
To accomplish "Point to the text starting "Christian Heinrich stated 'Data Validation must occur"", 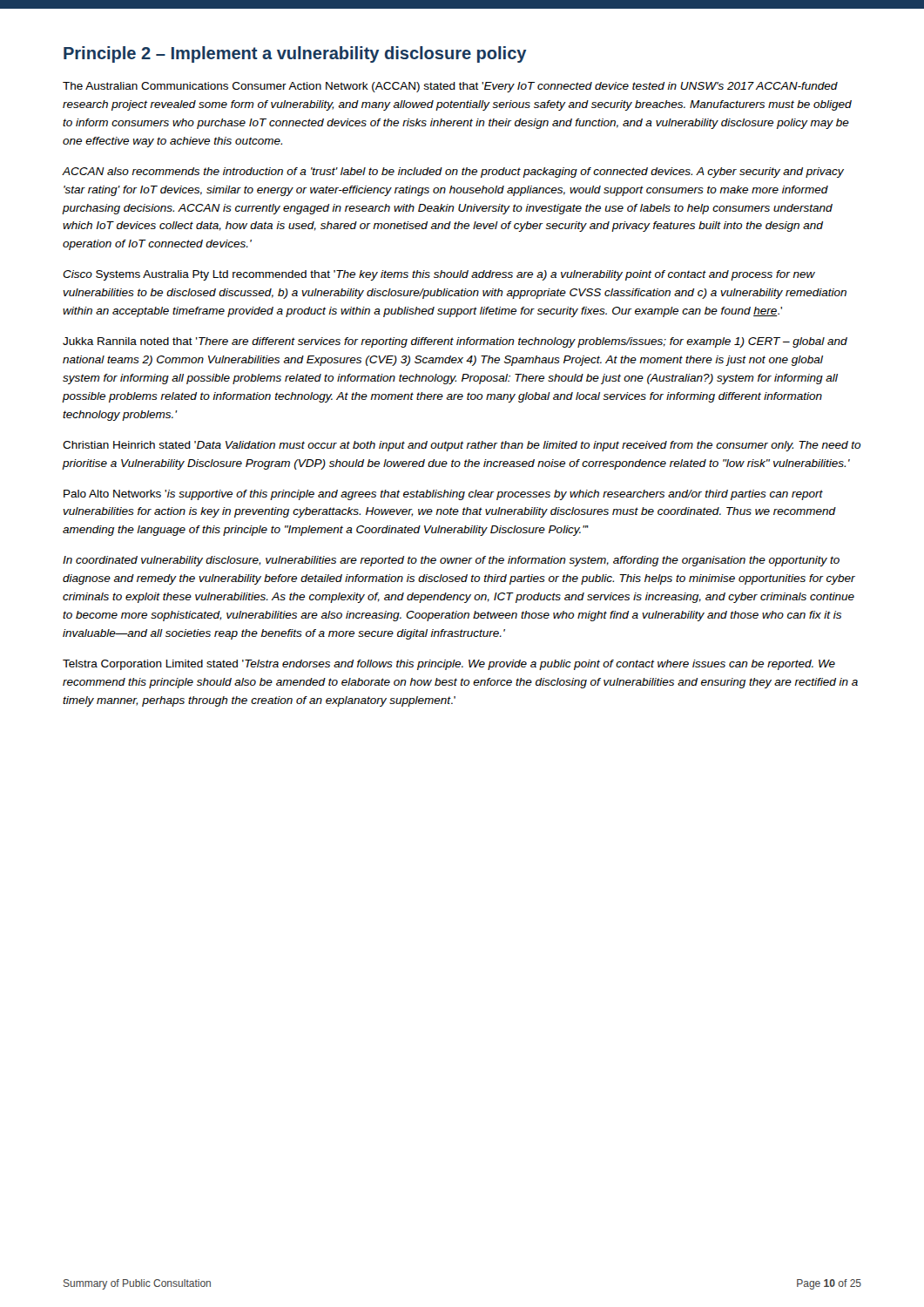I will [x=462, y=454].
